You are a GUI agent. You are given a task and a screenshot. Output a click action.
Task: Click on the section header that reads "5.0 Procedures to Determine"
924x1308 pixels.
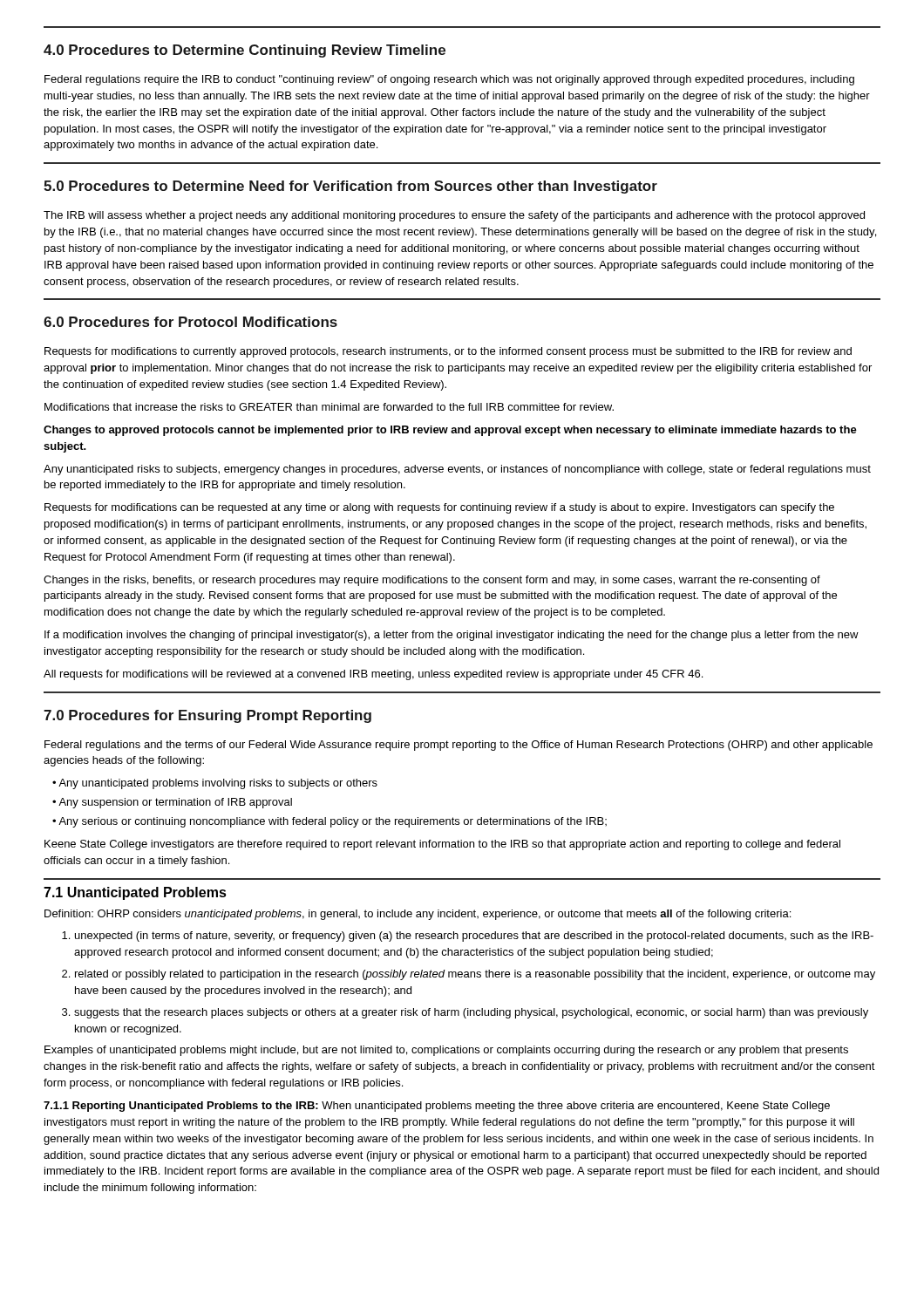pyautogui.click(x=462, y=186)
